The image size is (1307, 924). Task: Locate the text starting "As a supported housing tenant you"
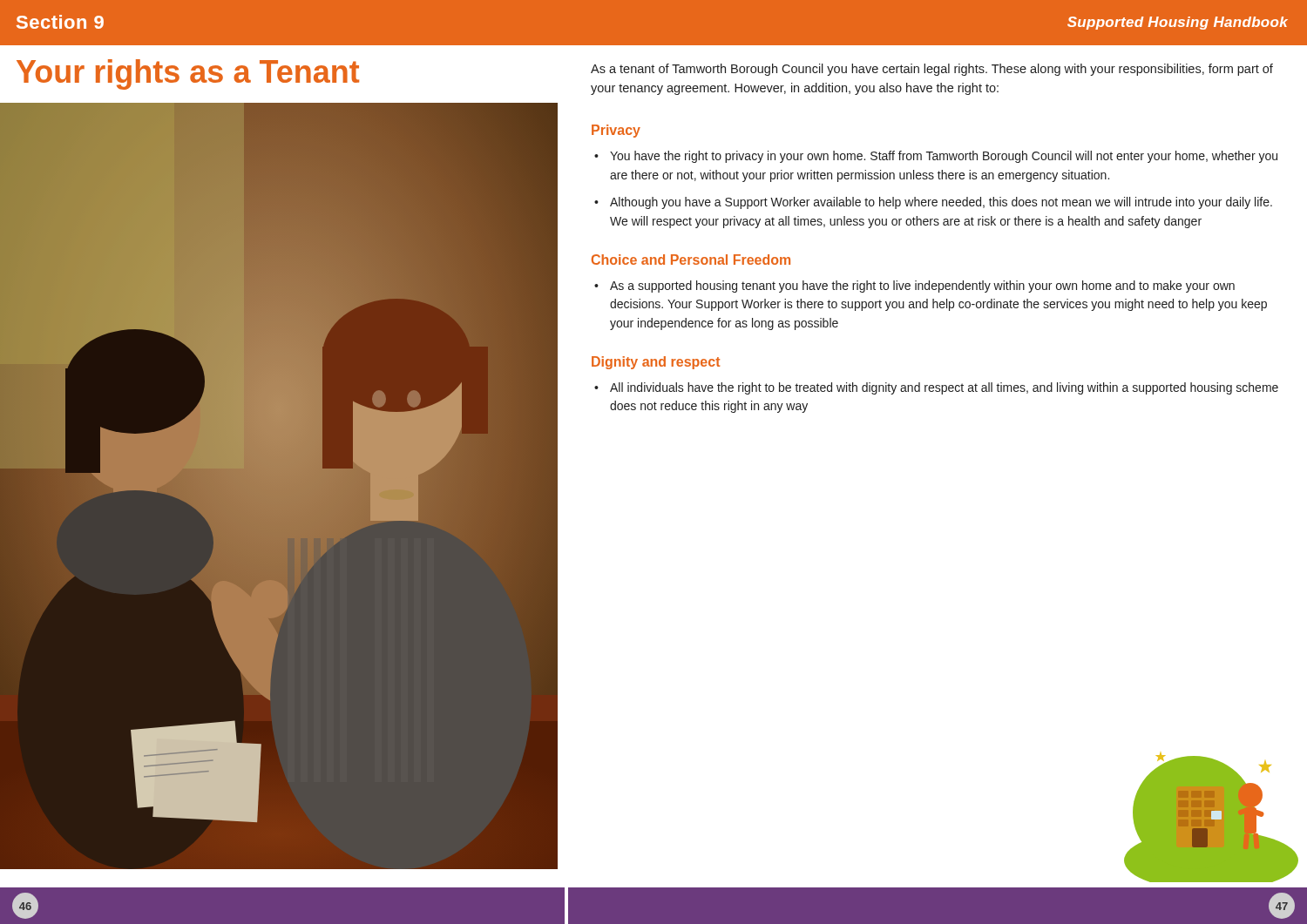point(939,304)
